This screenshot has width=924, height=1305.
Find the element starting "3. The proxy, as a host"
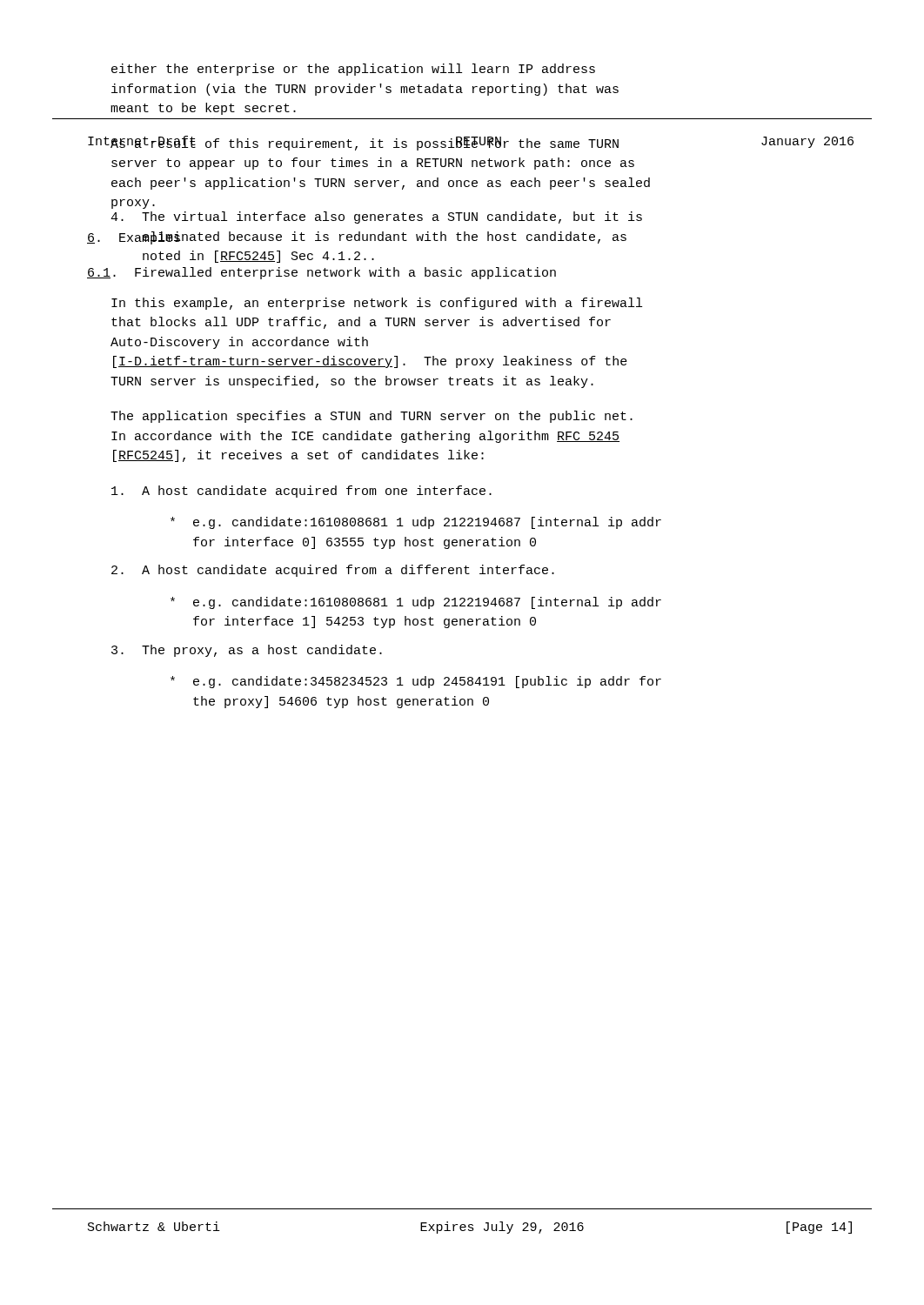point(236,651)
